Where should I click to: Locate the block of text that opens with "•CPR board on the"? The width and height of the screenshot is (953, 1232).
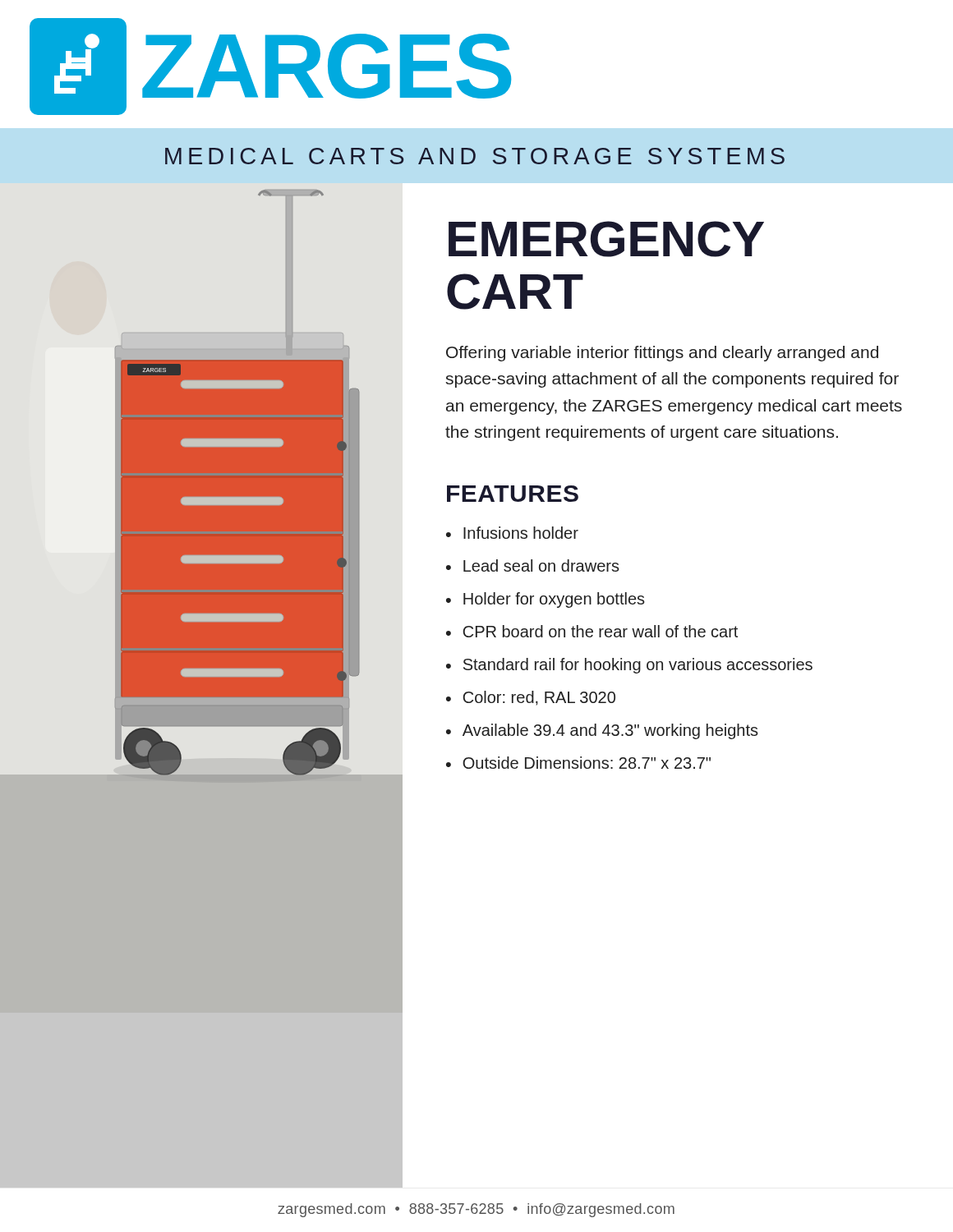tap(592, 633)
